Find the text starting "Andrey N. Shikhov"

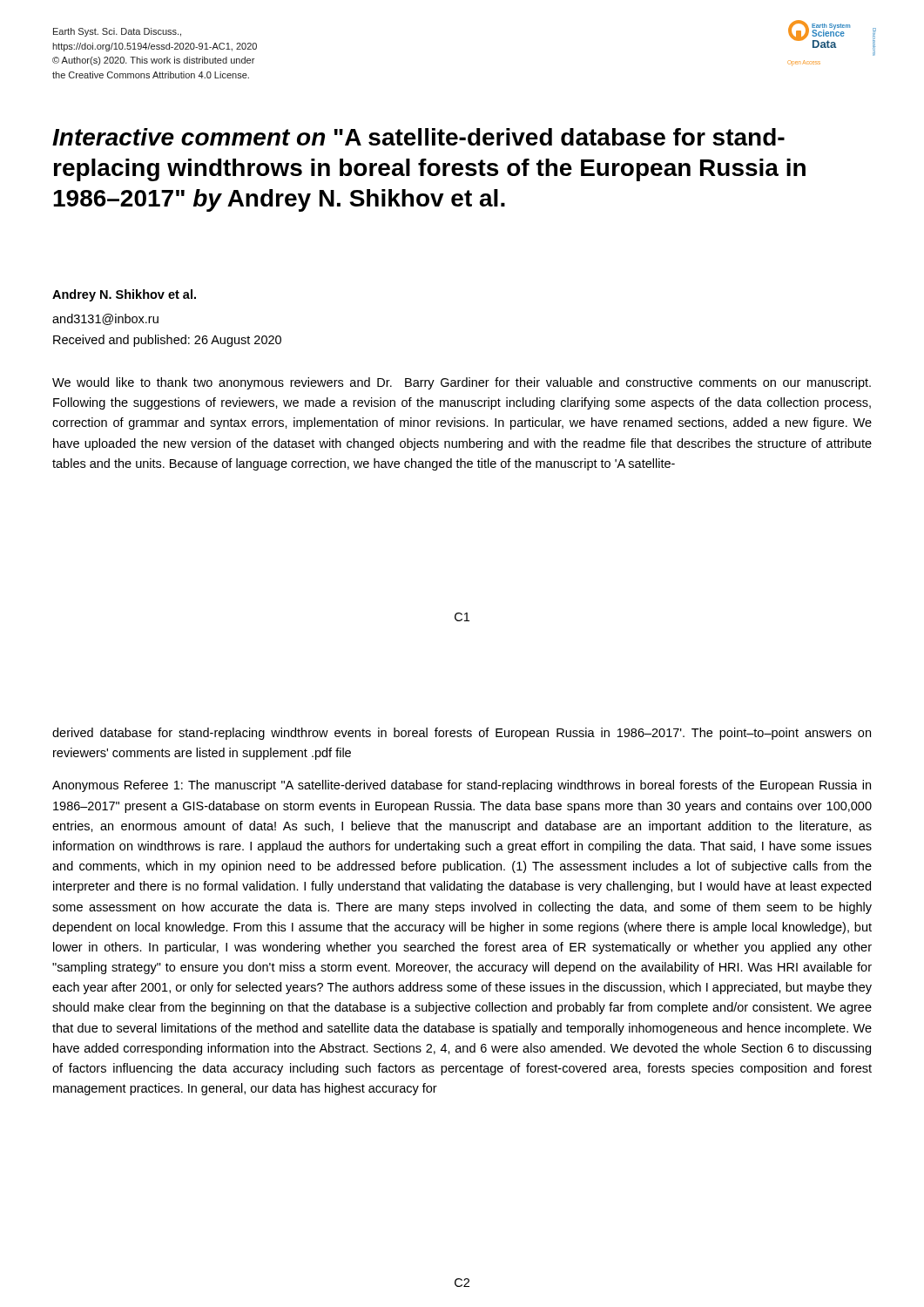coord(125,295)
